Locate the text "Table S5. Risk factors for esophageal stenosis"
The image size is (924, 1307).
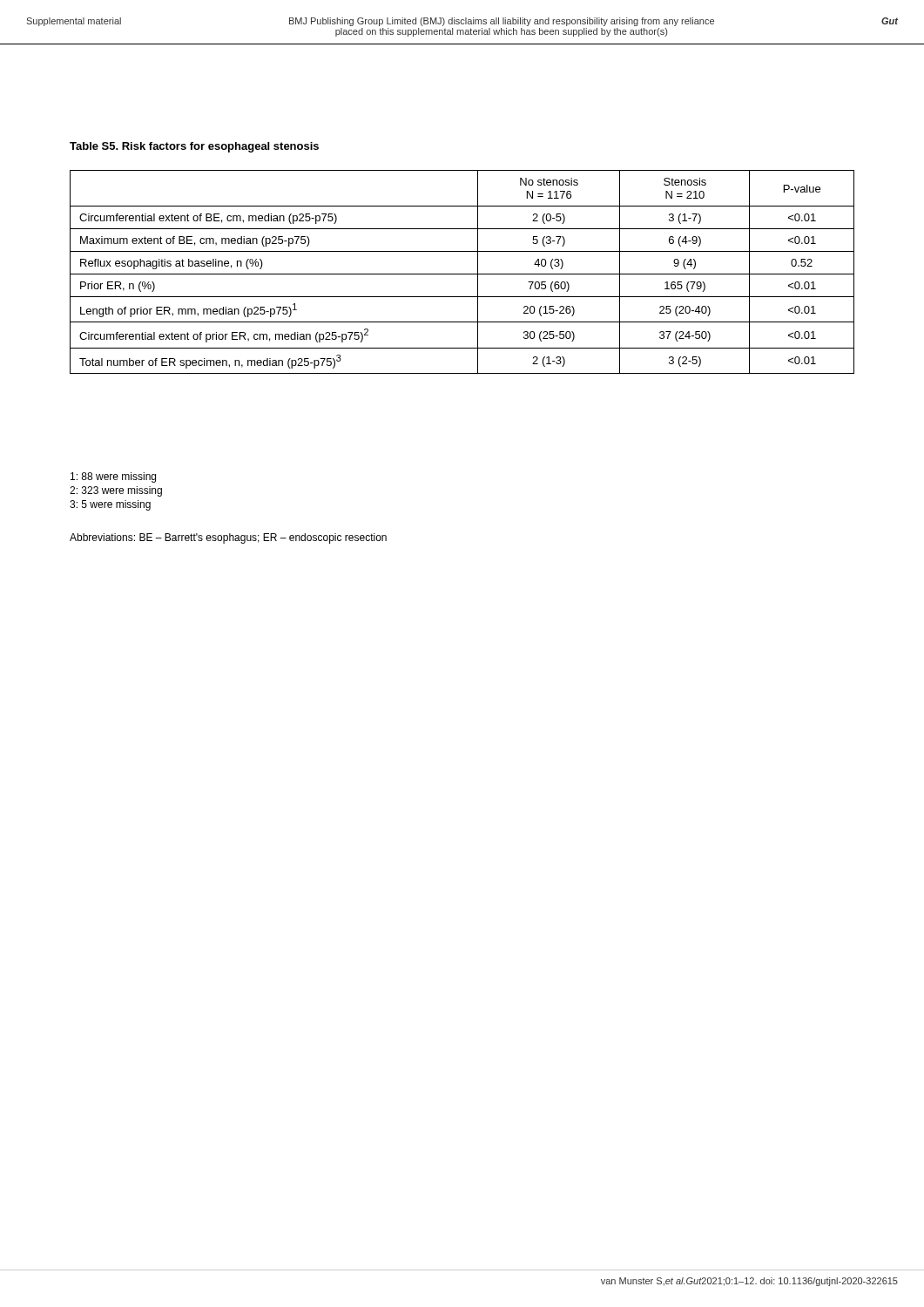(194, 146)
